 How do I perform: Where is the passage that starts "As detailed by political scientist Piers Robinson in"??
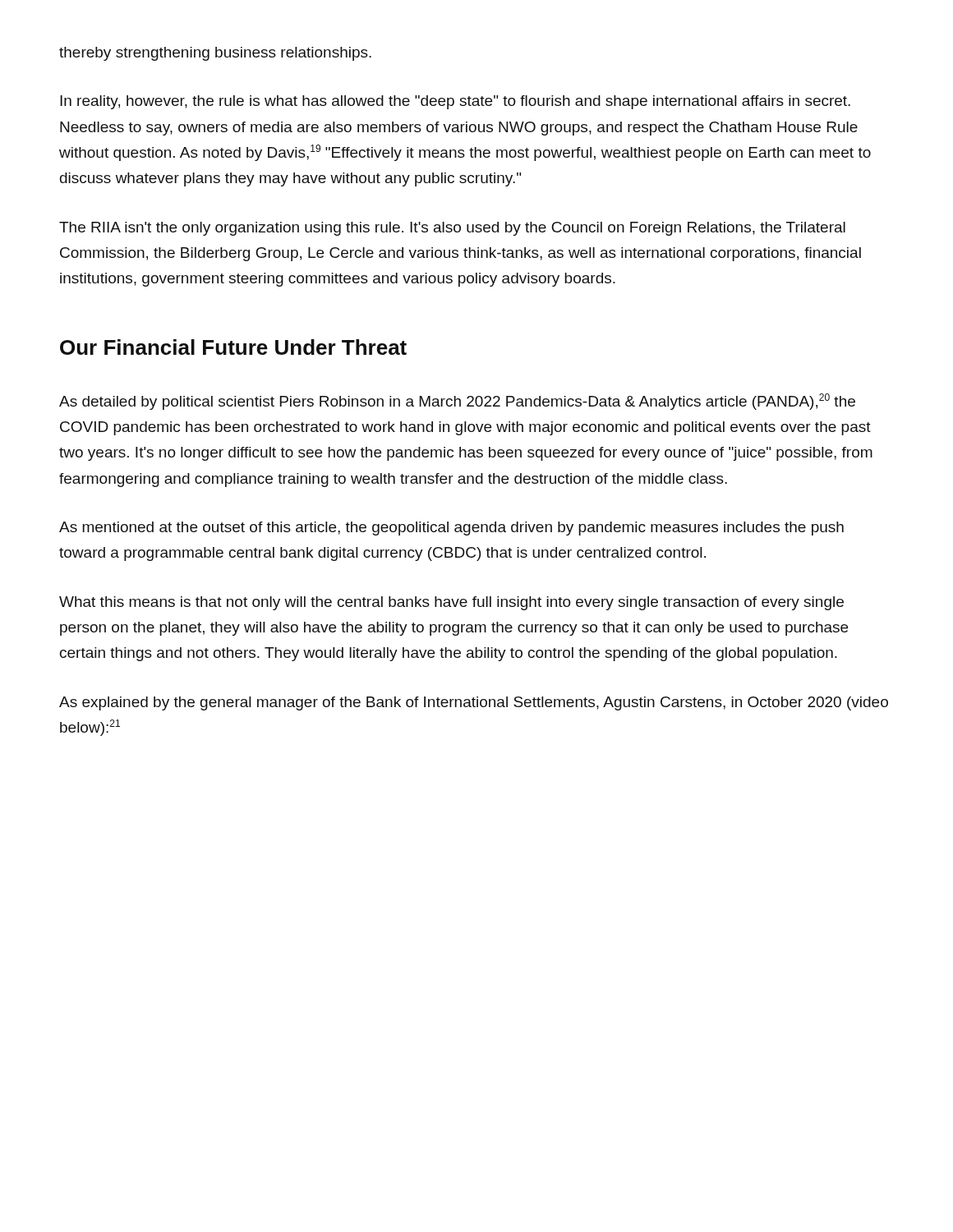point(466,439)
